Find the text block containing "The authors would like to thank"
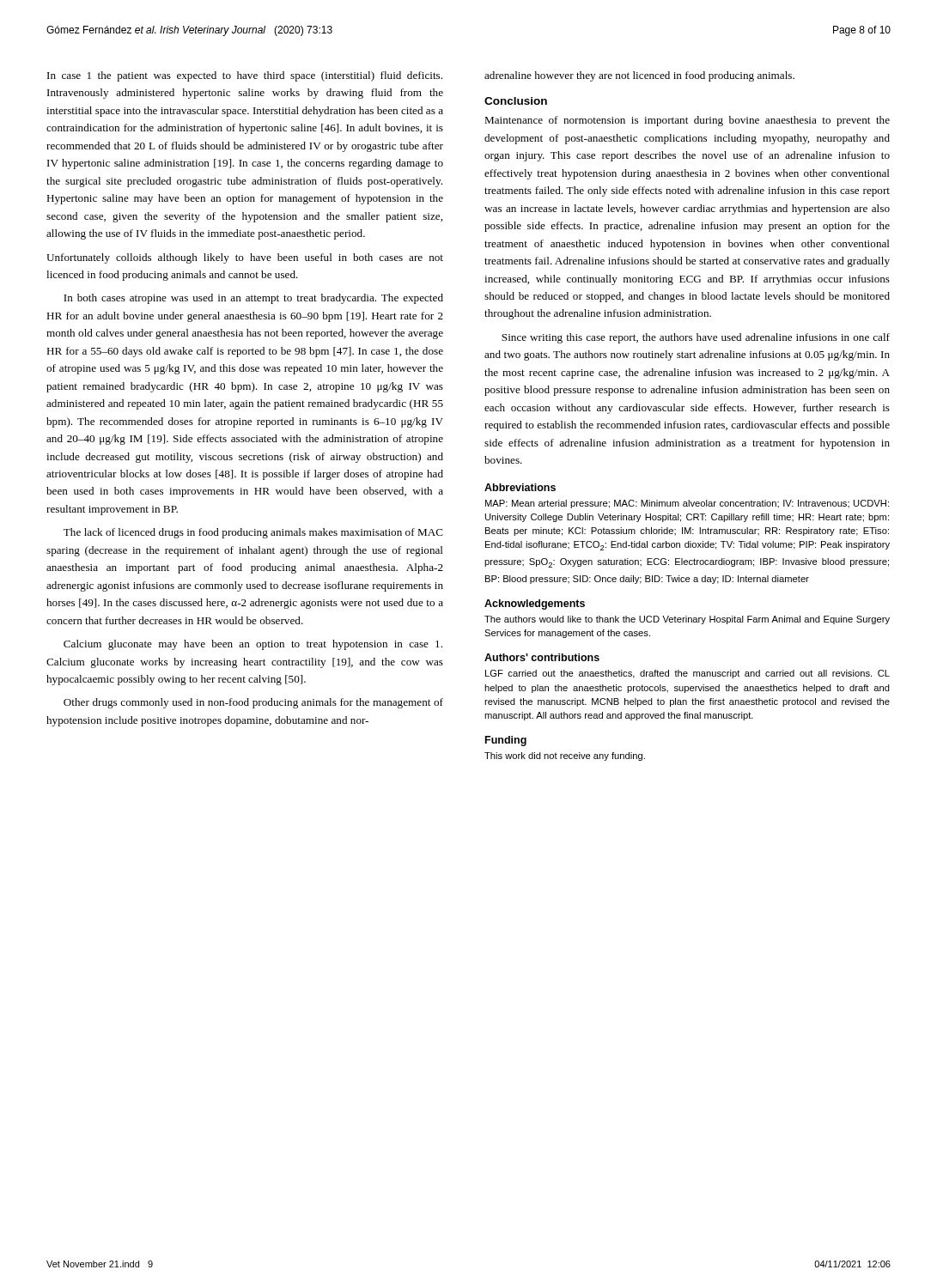Image resolution: width=937 pixels, height=1288 pixels. coord(687,626)
